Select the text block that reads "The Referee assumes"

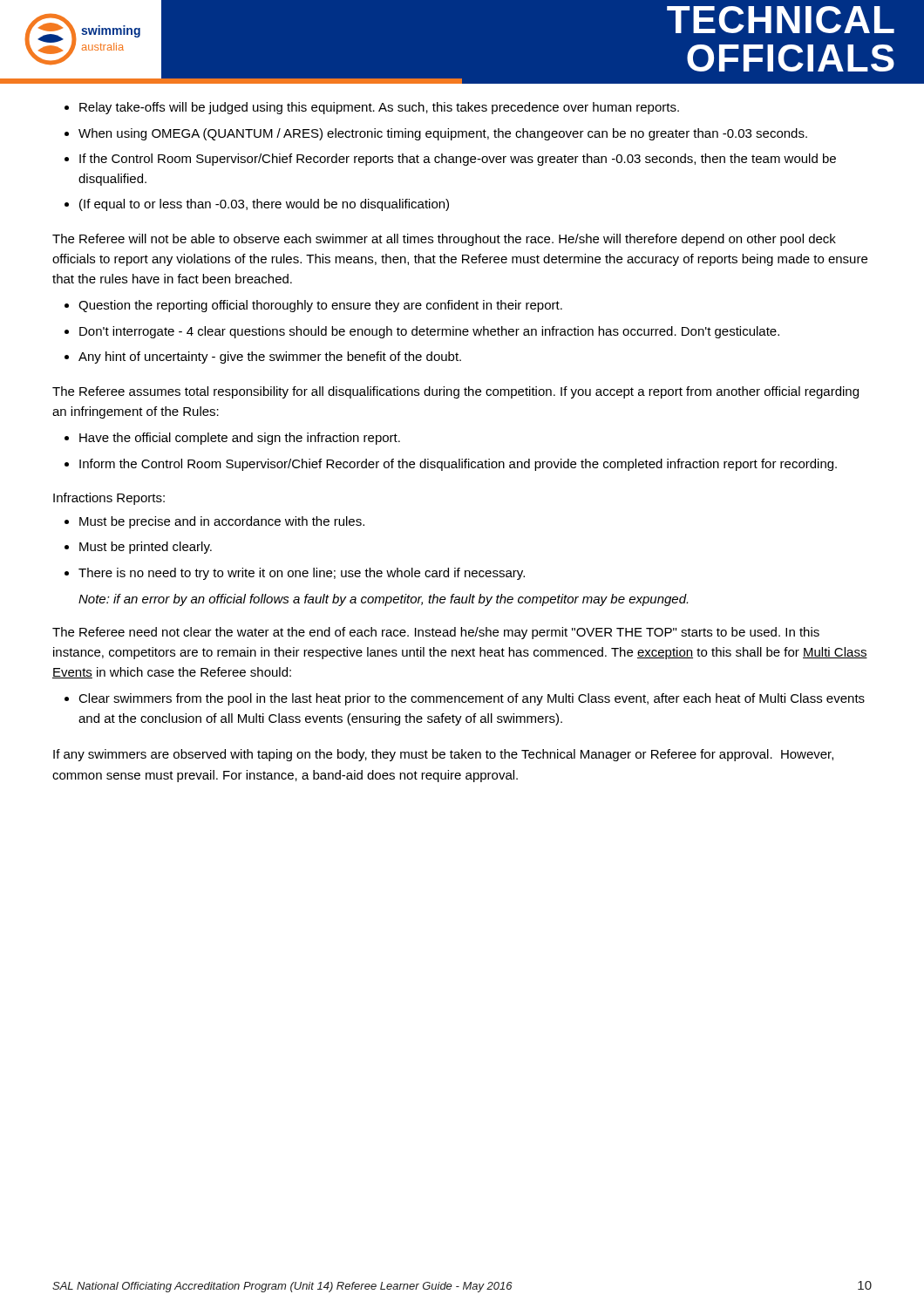click(456, 401)
